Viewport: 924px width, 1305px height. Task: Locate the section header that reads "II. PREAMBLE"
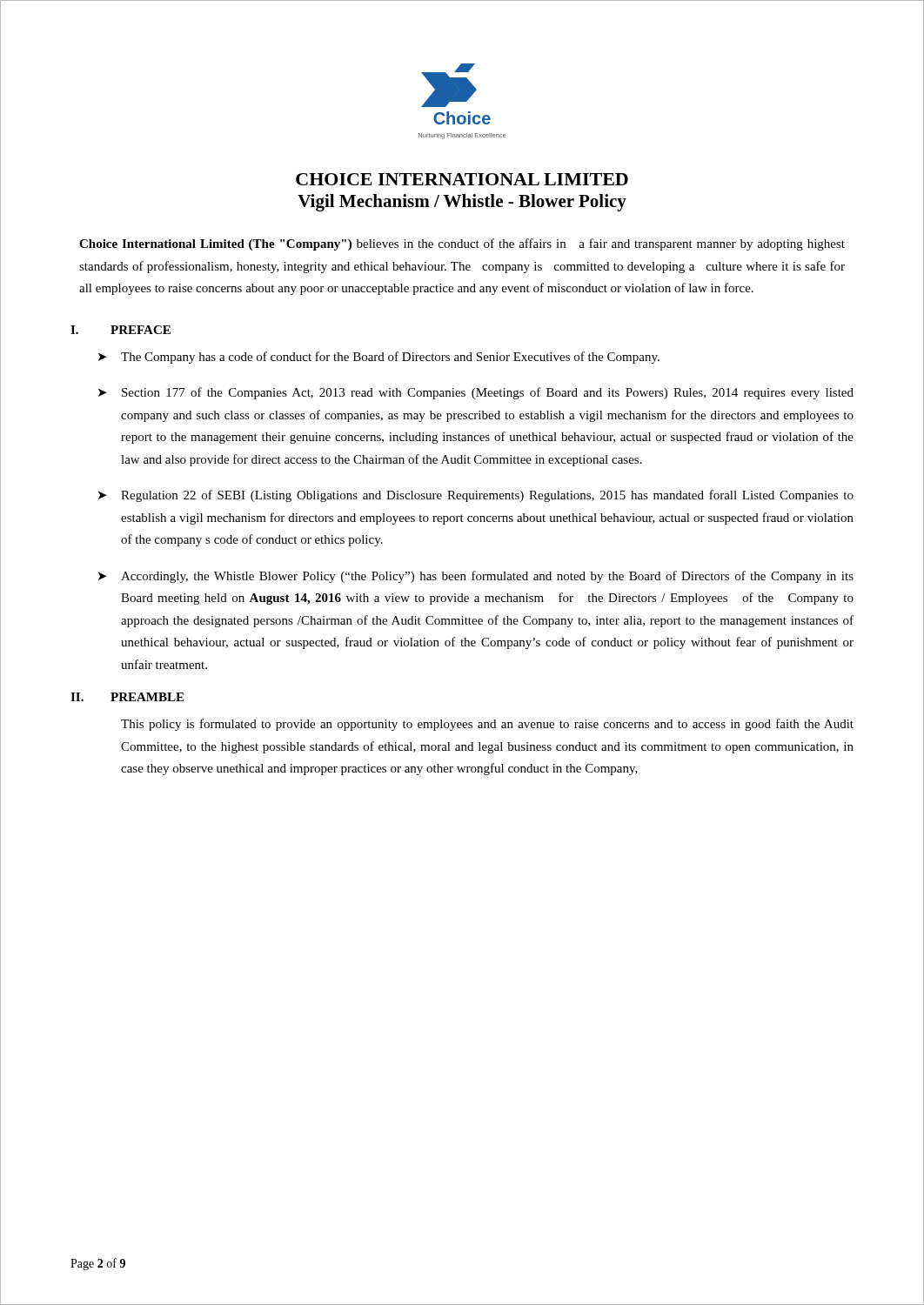(127, 697)
